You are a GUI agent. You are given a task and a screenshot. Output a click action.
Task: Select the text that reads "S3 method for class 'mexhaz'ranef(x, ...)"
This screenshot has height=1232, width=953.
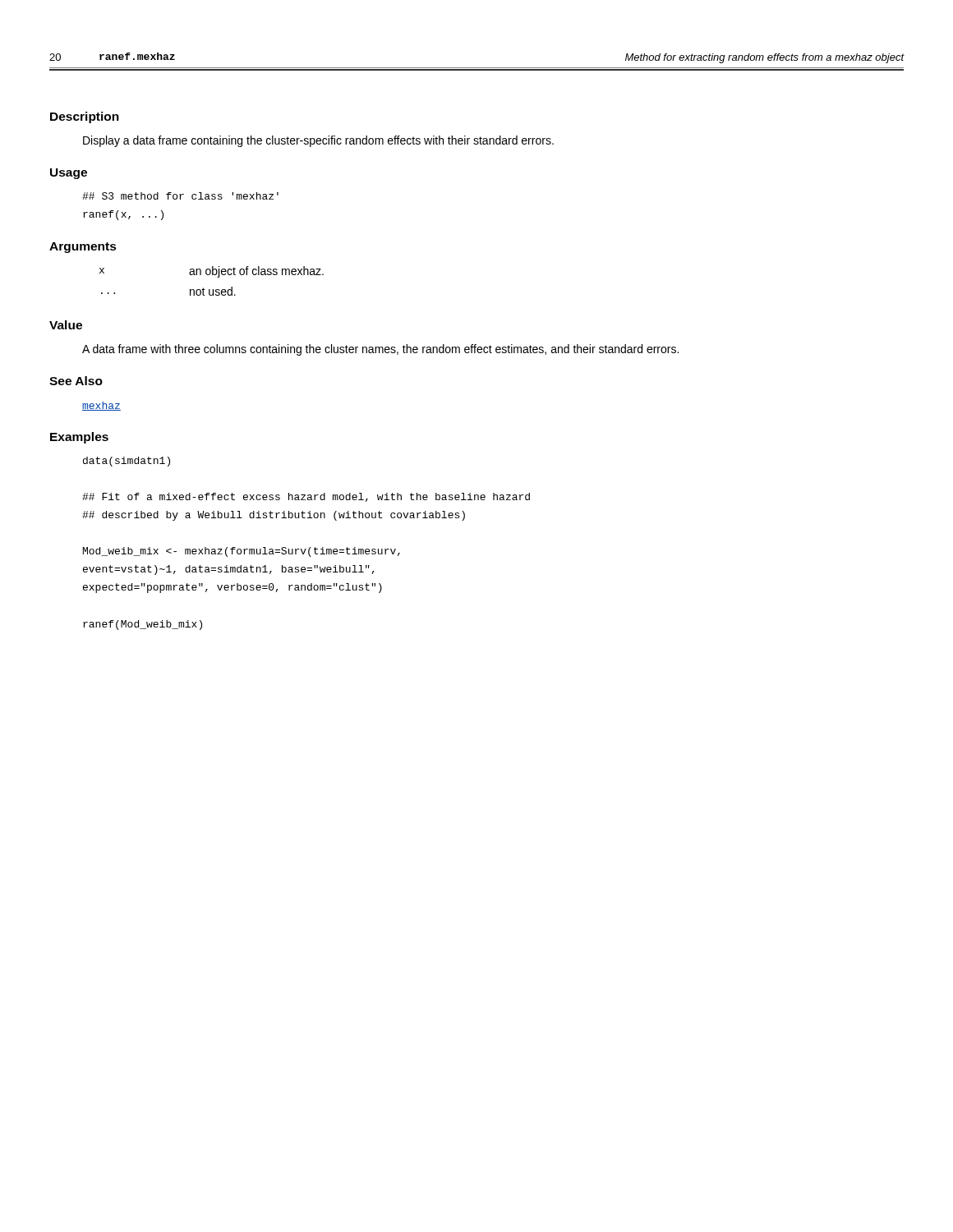click(x=181, y=206)
